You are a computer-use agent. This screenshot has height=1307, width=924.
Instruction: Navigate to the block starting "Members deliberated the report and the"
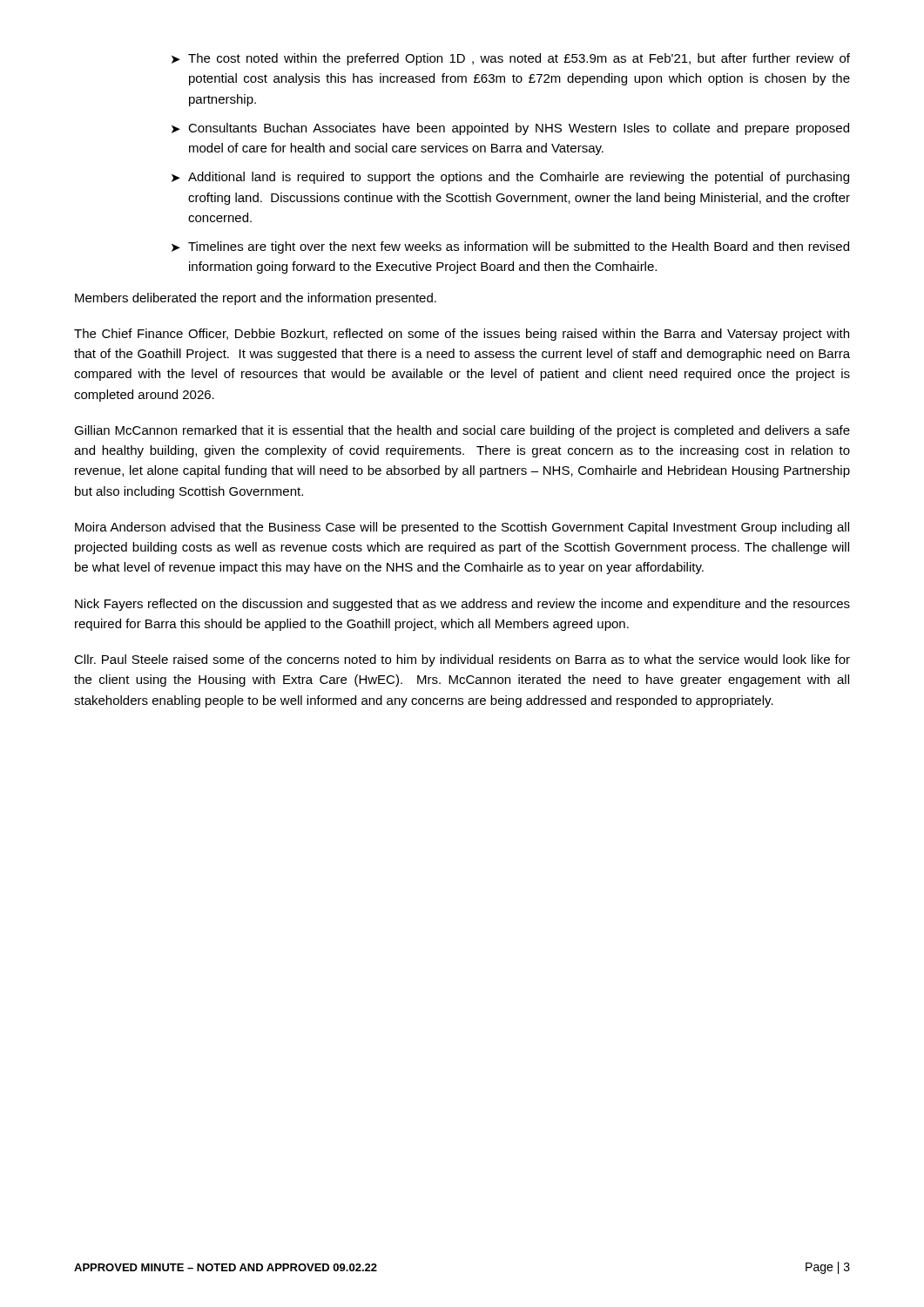tap(256, 297)
